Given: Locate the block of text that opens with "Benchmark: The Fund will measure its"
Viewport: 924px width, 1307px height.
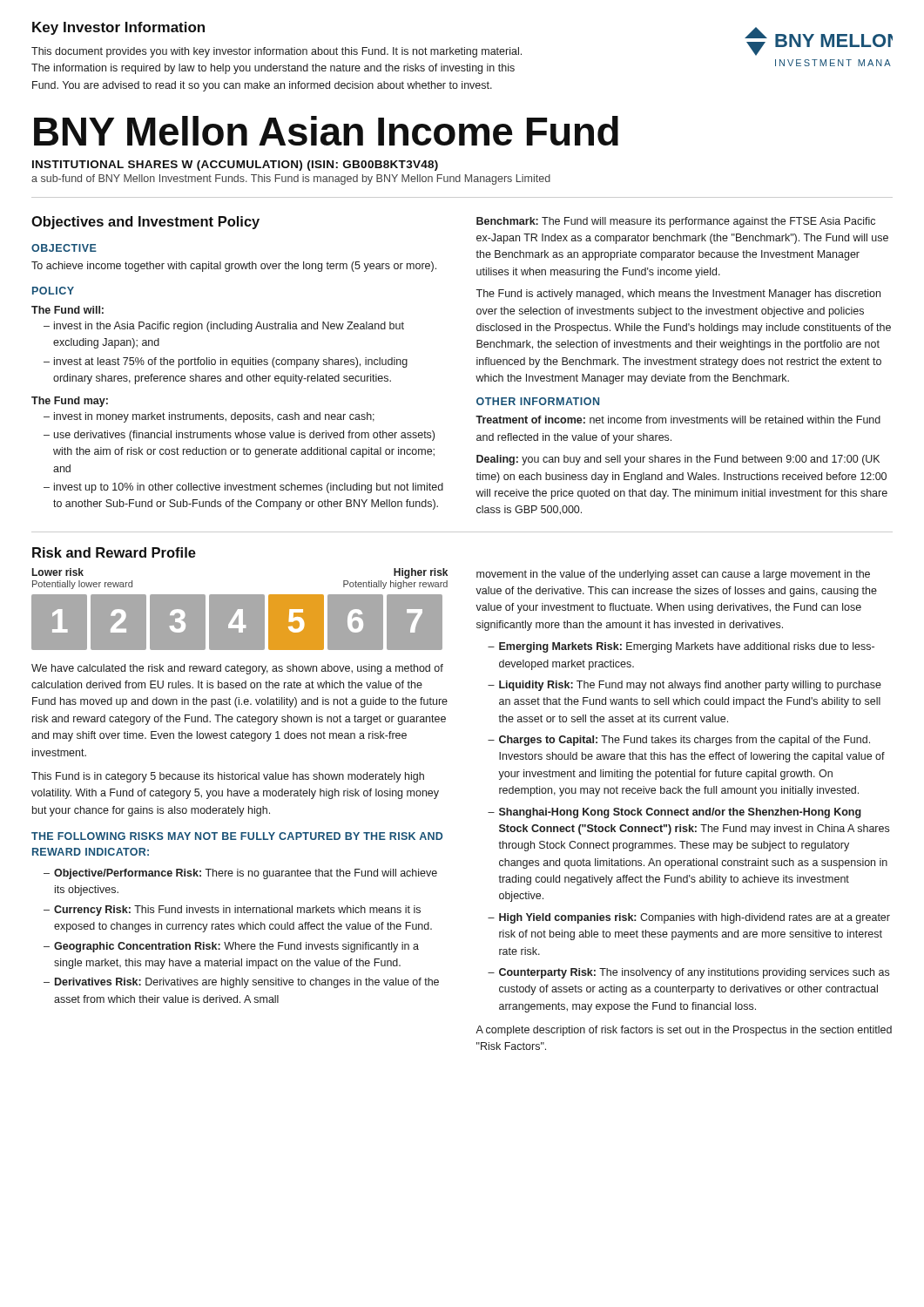Looking at the screenshot, I should point(684,247).
